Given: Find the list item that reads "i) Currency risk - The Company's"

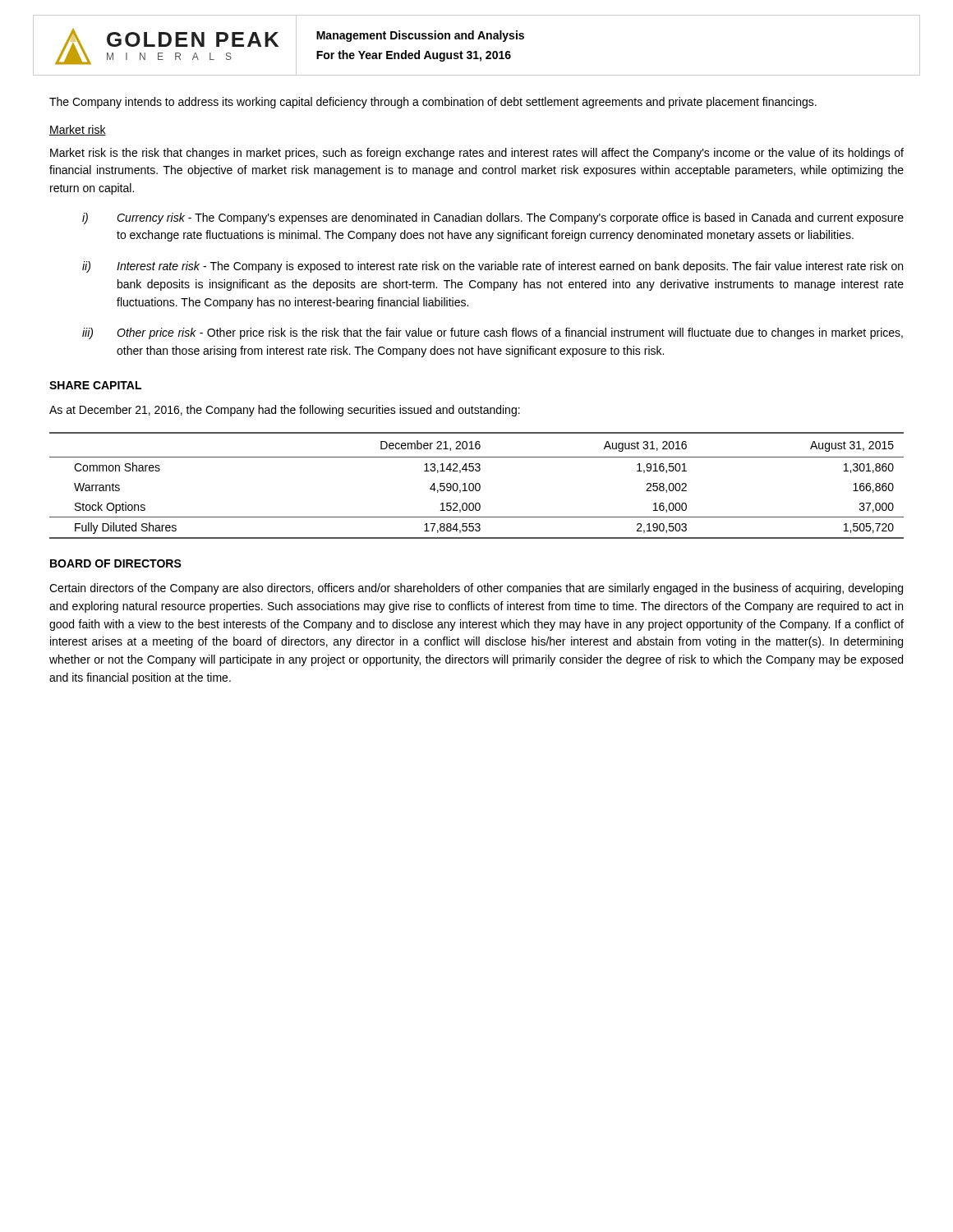Looking at the screenshot, I should [x=493, y=227].
